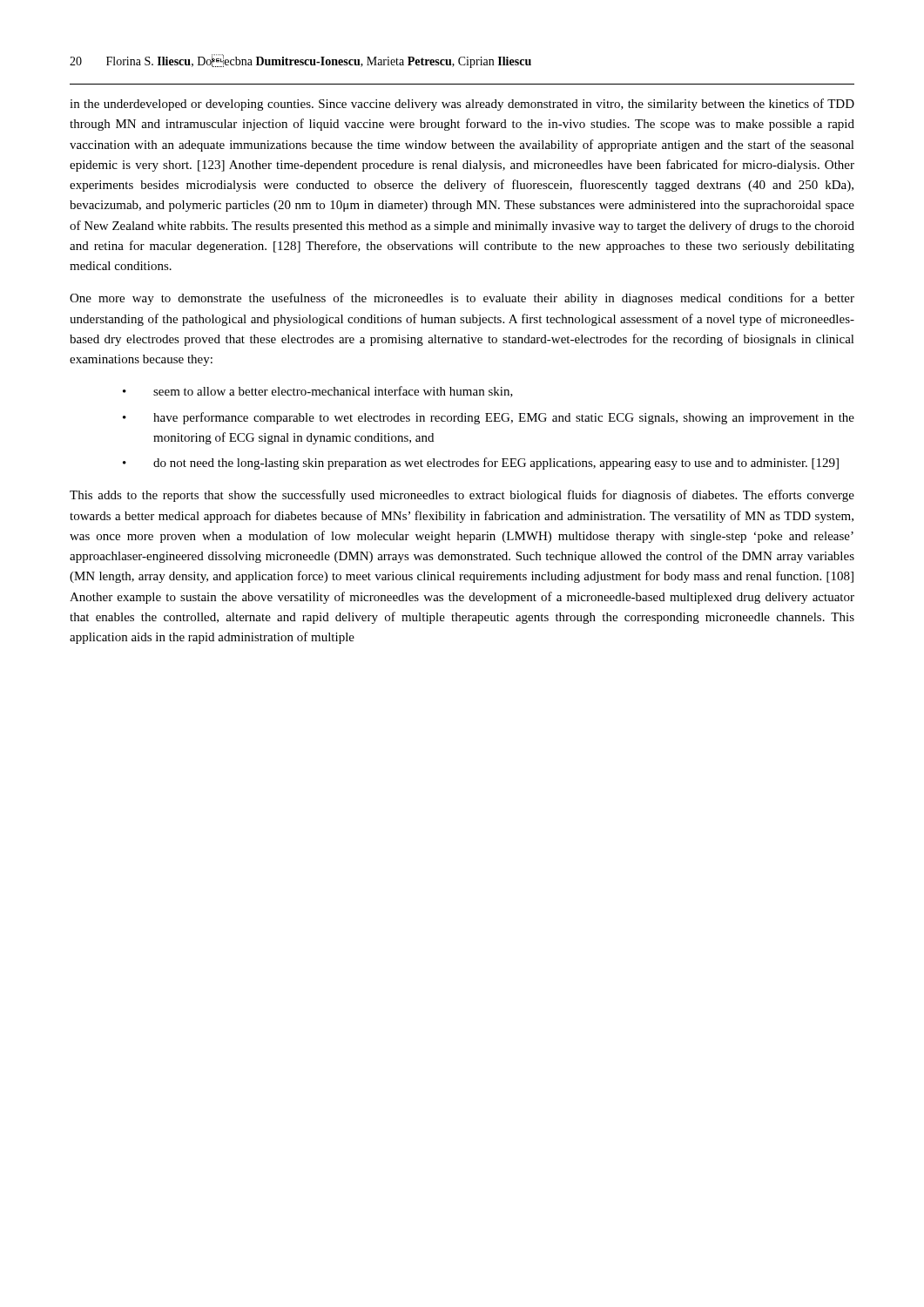This screenshot has width=924, height=1307.
Task: Navigate to the passage starting "This adds to"
Action: coord(462,566)
